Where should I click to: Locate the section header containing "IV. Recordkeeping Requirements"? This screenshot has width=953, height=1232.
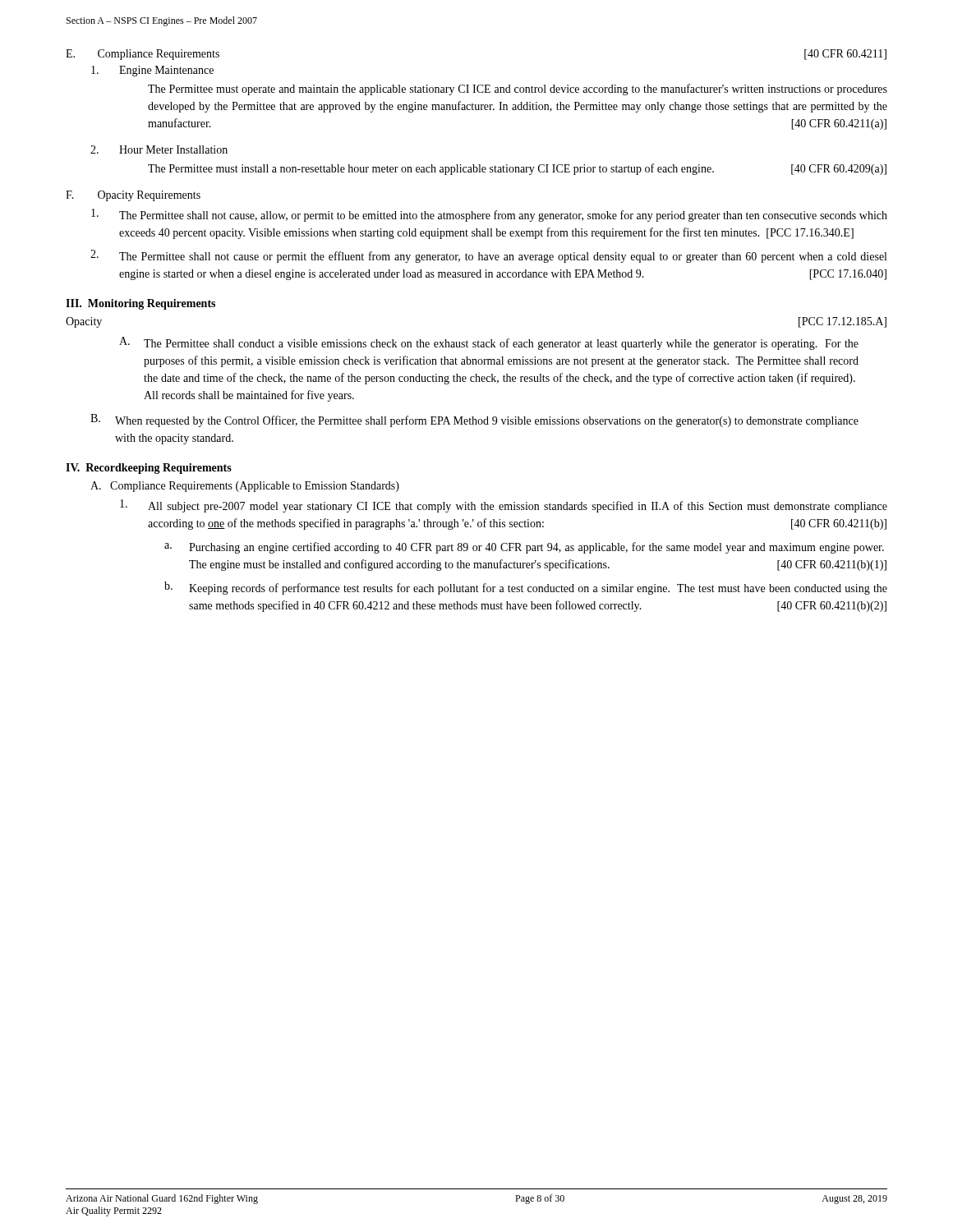pos(149,468)
